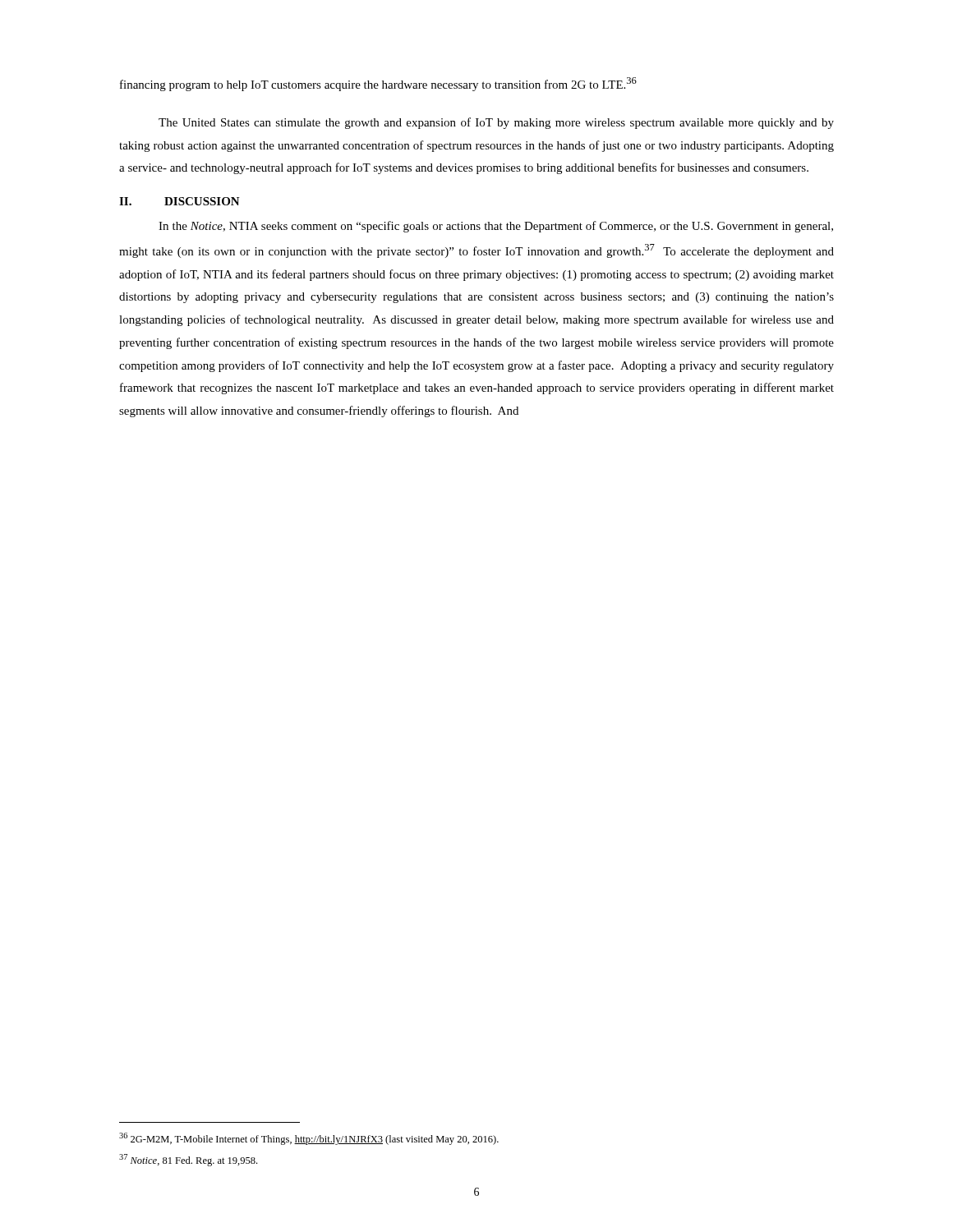Locate the text starting "In the Notice, NTIA seeks comment"
Viewport: 953px width, 1232px height.
(x=476, y=319)
